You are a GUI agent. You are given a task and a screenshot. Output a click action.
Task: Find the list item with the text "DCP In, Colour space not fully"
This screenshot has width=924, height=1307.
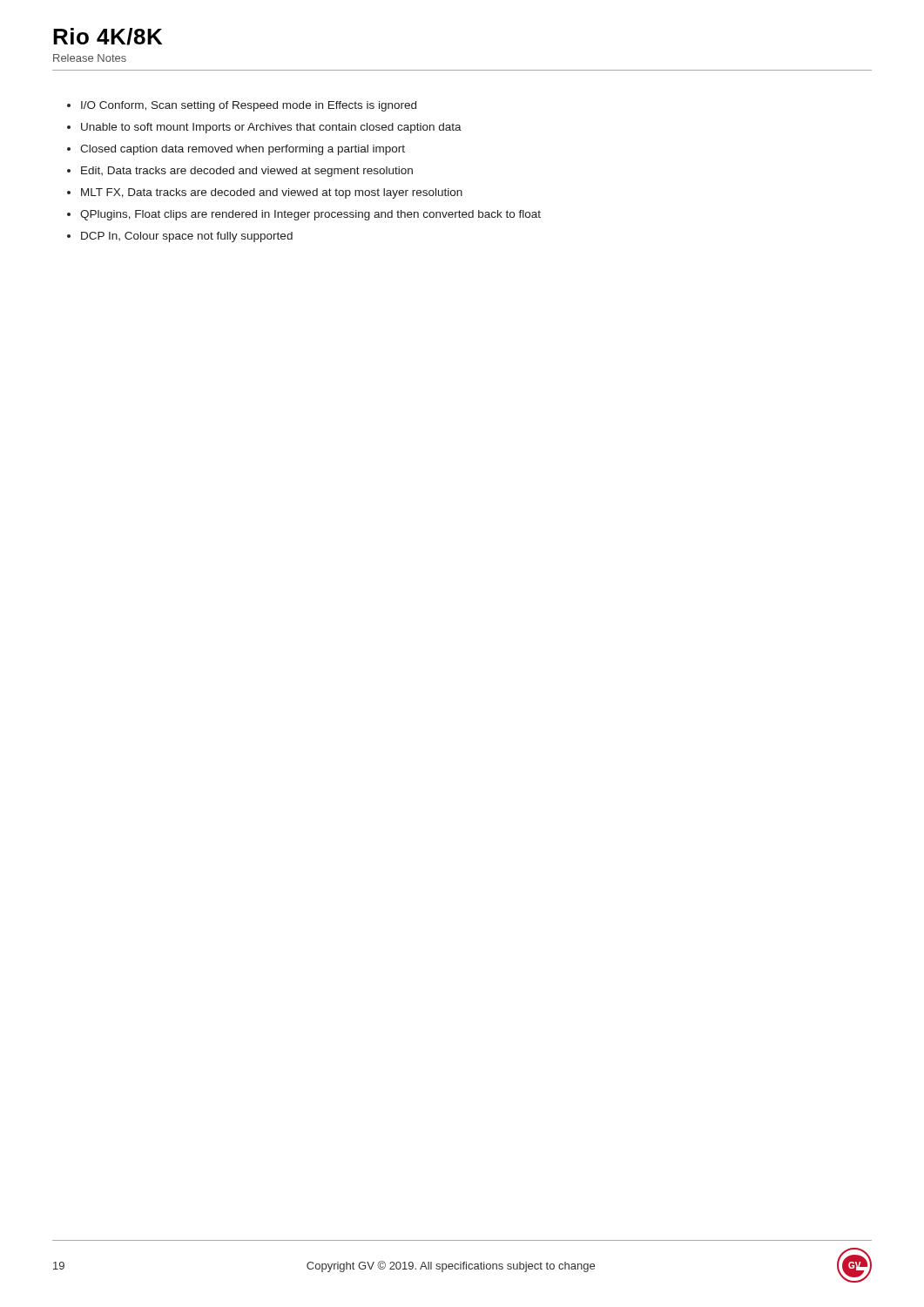[x=187, y=235]
